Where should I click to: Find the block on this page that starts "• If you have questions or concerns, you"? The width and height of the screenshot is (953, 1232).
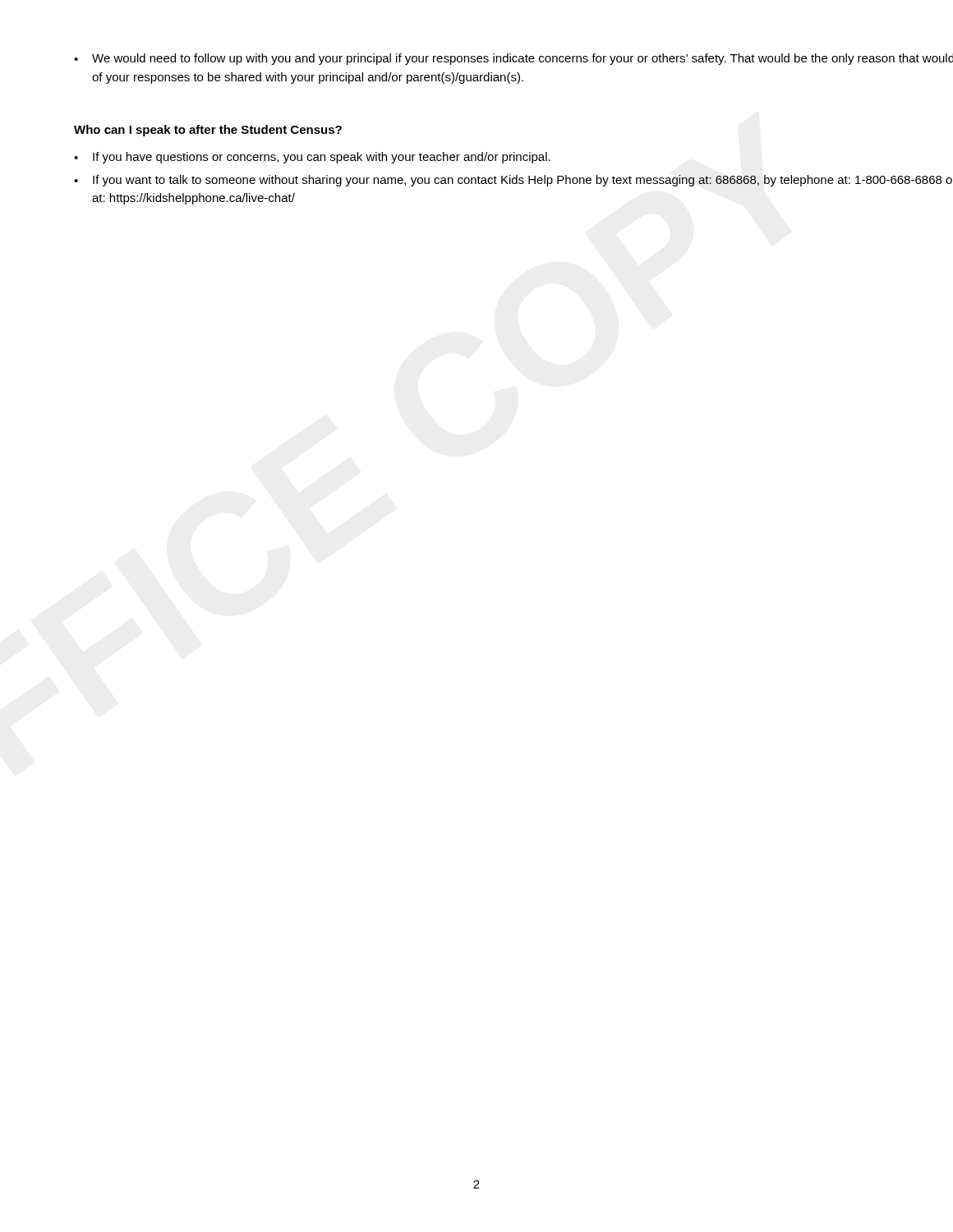click(513, 158)
